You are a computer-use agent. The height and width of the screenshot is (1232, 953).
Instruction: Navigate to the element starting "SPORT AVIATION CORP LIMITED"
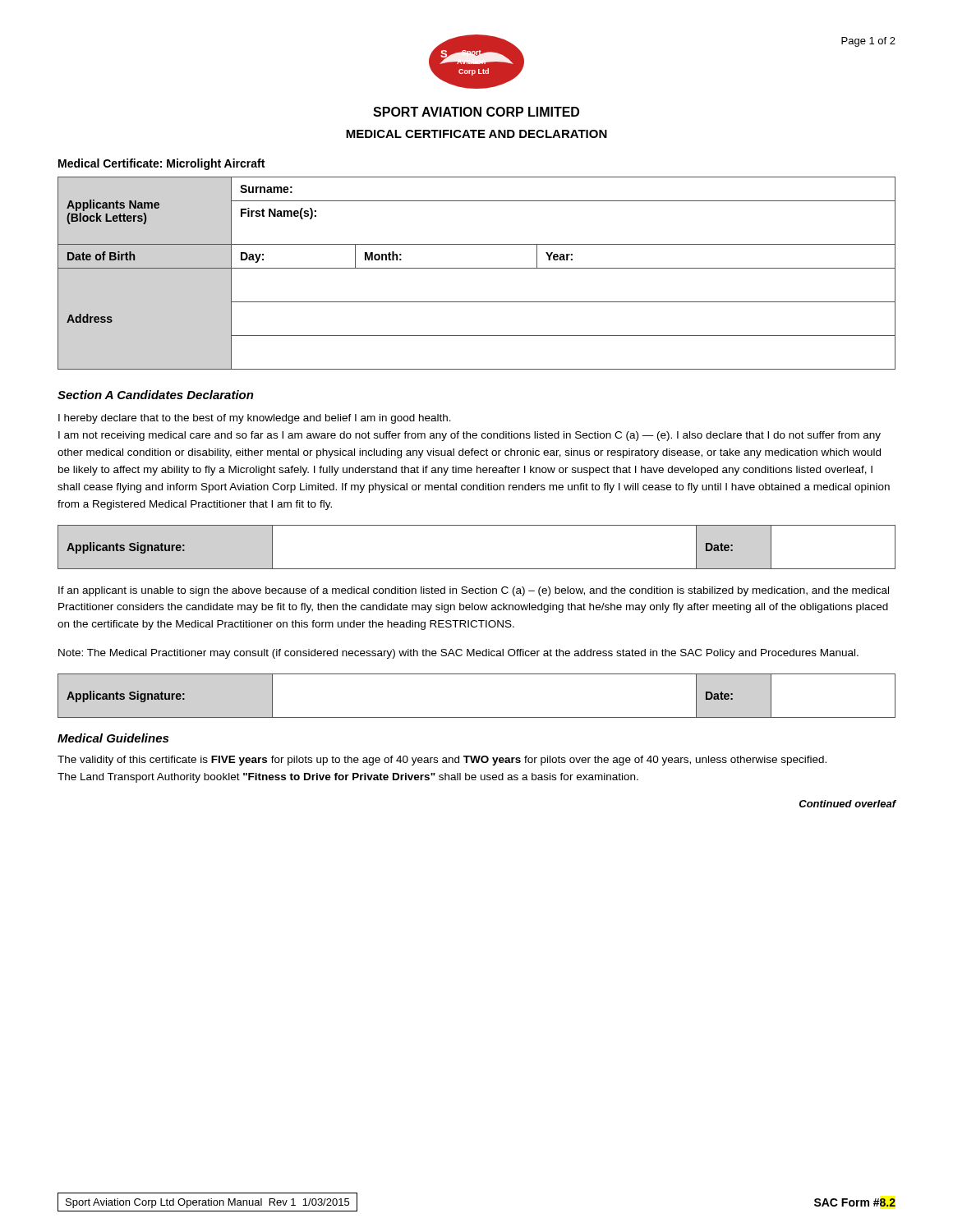tap(476, 112)
